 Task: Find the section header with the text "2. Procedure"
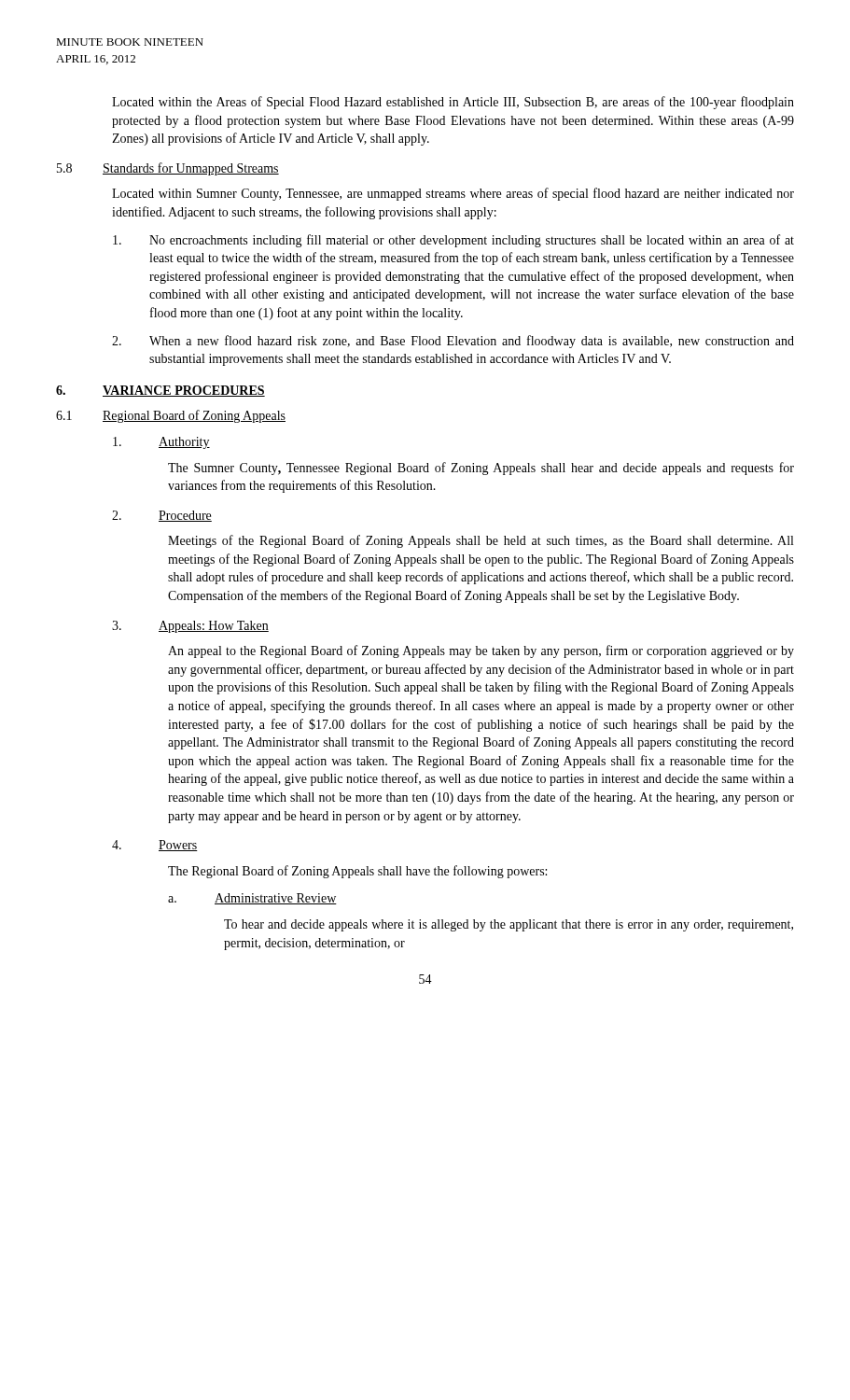tap(162, 516)
